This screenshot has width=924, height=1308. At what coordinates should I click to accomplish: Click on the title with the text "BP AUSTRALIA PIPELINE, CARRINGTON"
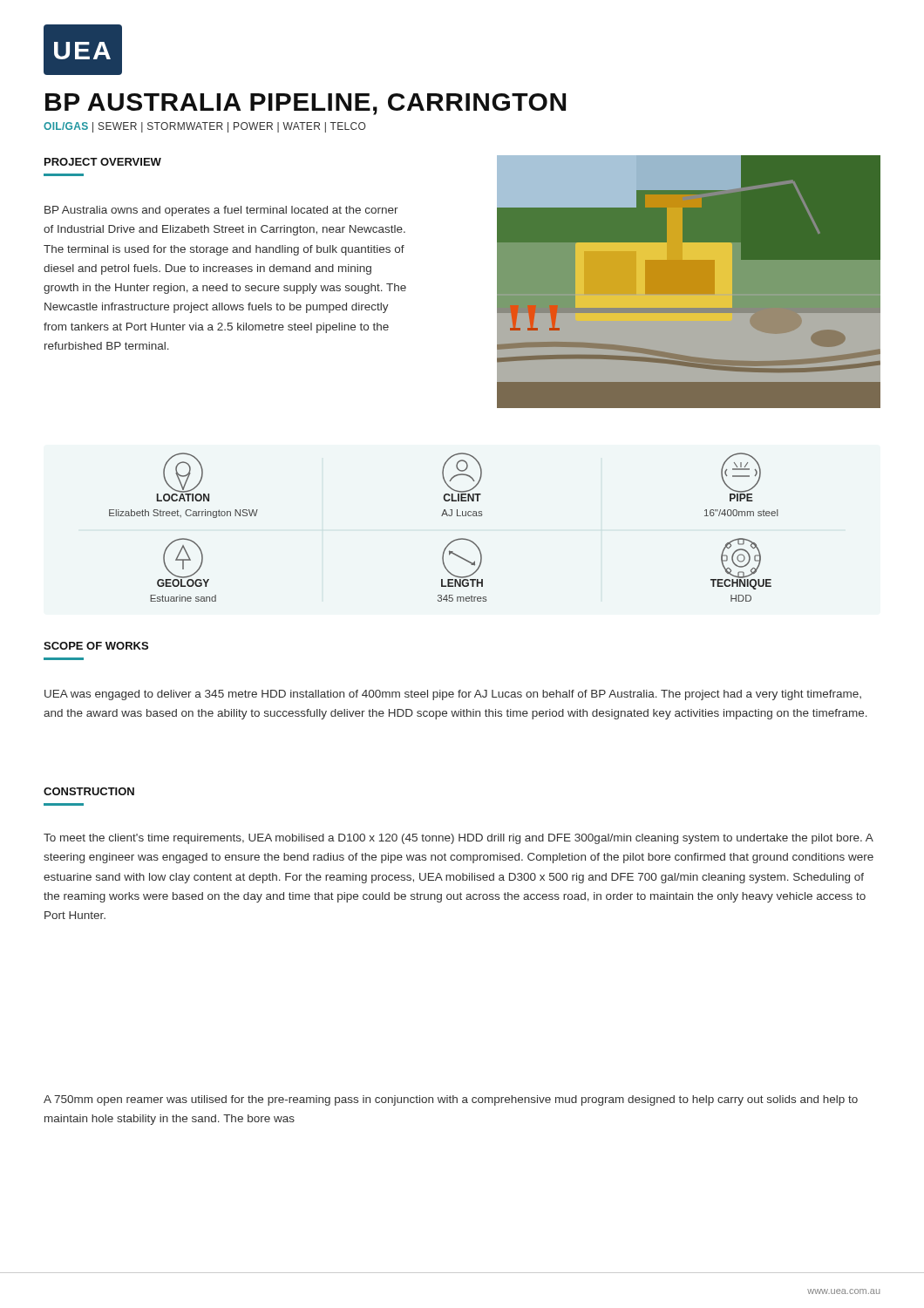[x=462, y=110]
